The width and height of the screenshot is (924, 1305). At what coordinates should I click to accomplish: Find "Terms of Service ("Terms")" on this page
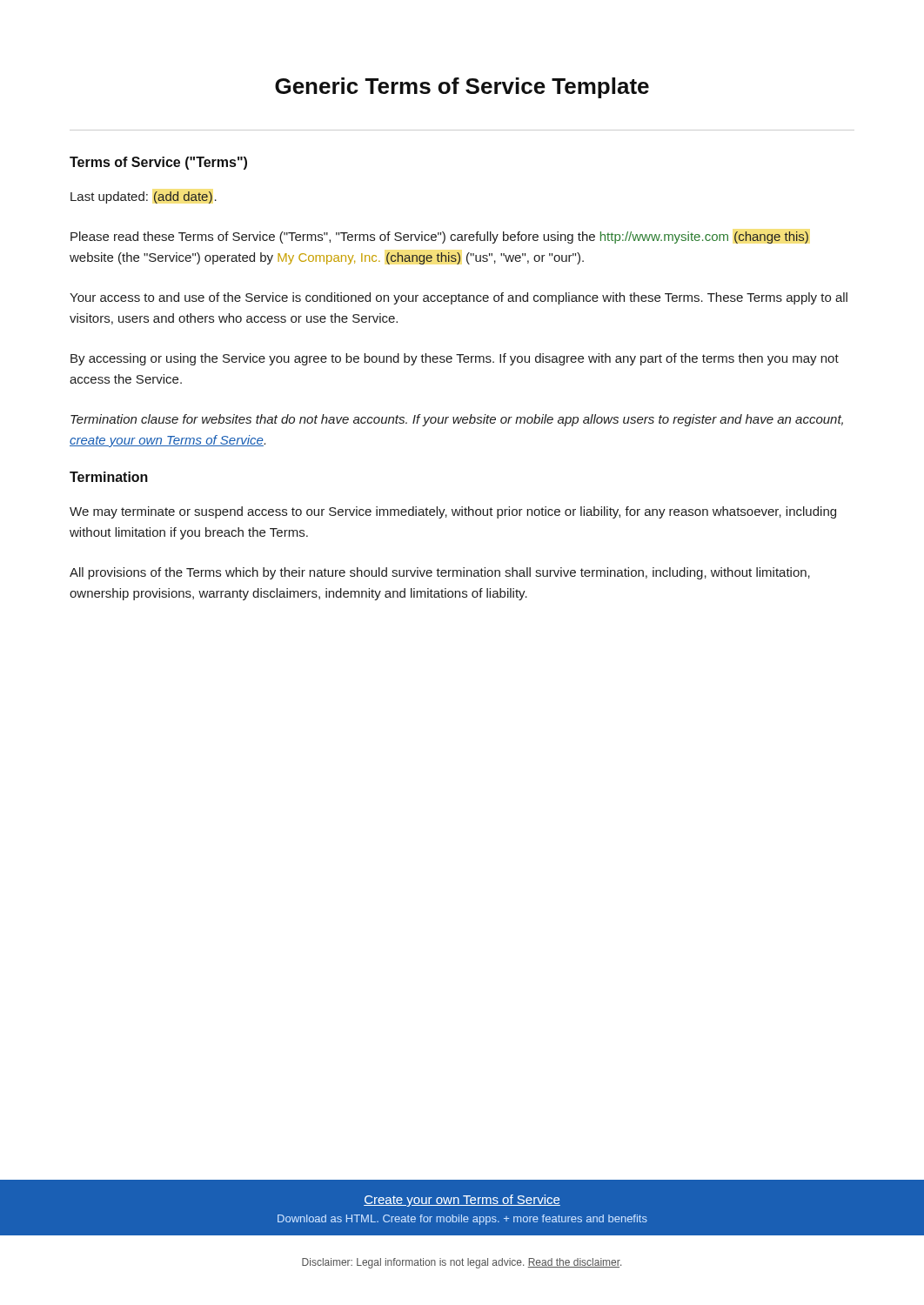coord(158,163)
